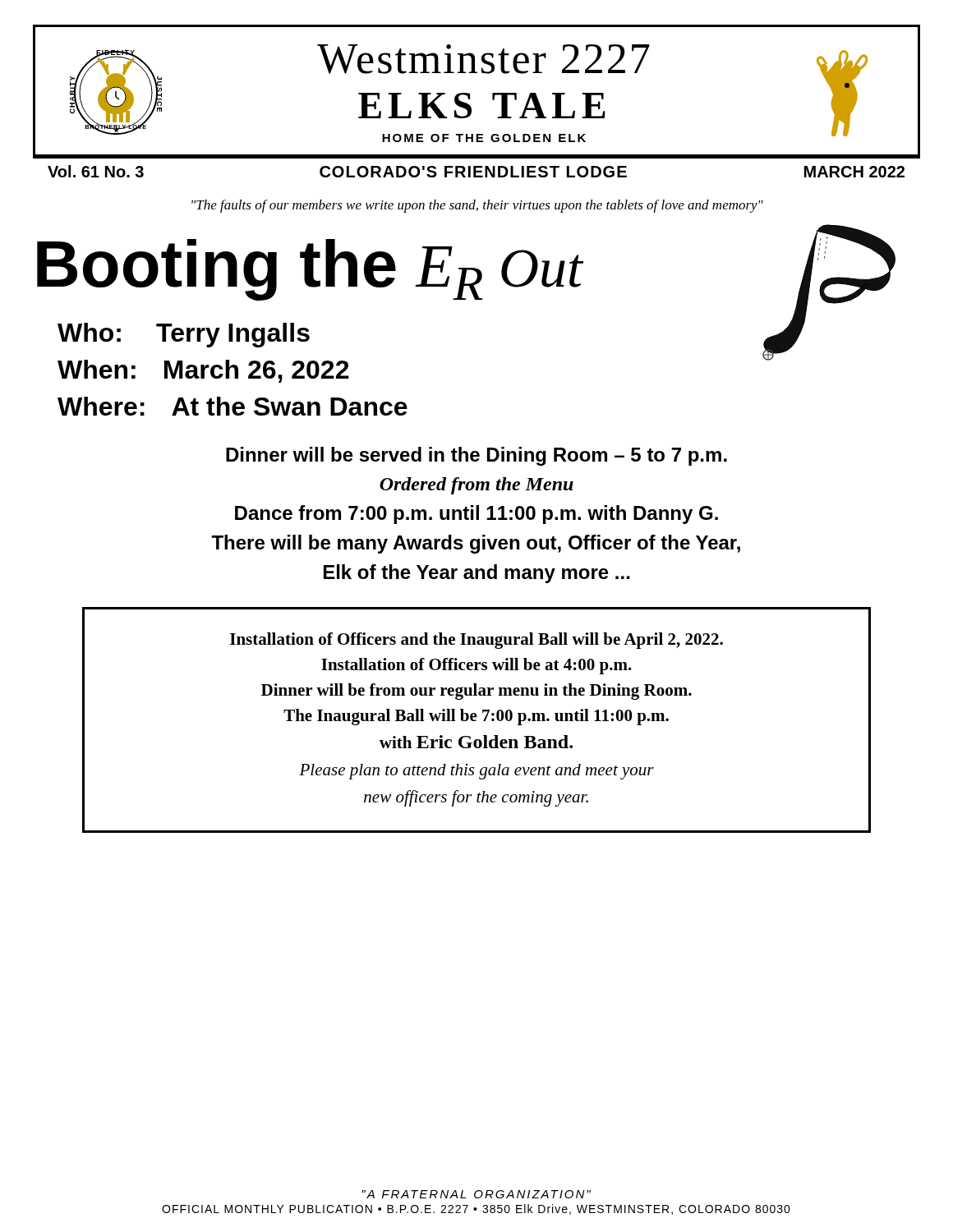
Task: Select the element starting "Booting the ER Out"
Action: tap(308, 270)
